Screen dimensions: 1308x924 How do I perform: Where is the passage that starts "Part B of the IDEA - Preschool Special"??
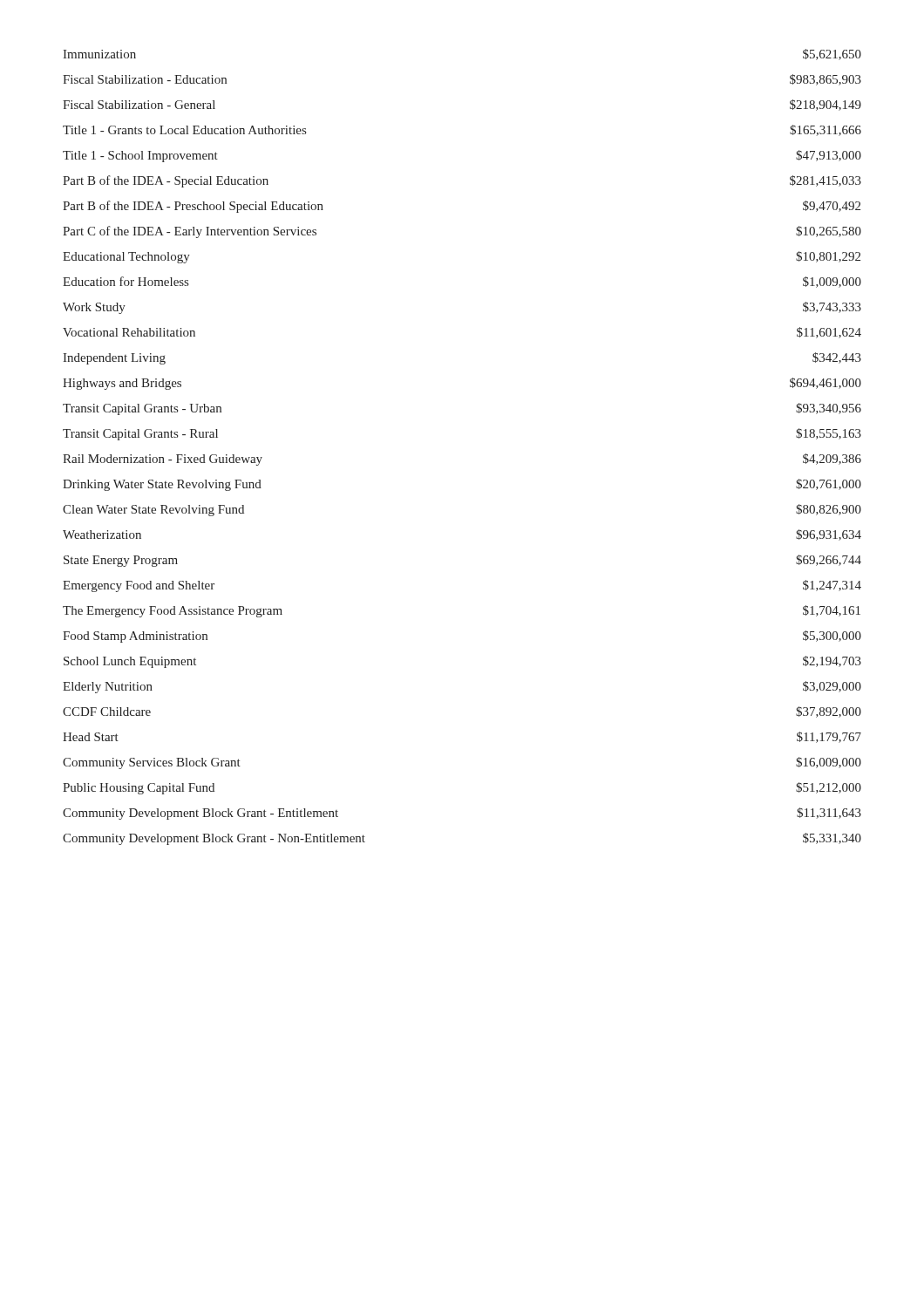[x=194, y=207]
